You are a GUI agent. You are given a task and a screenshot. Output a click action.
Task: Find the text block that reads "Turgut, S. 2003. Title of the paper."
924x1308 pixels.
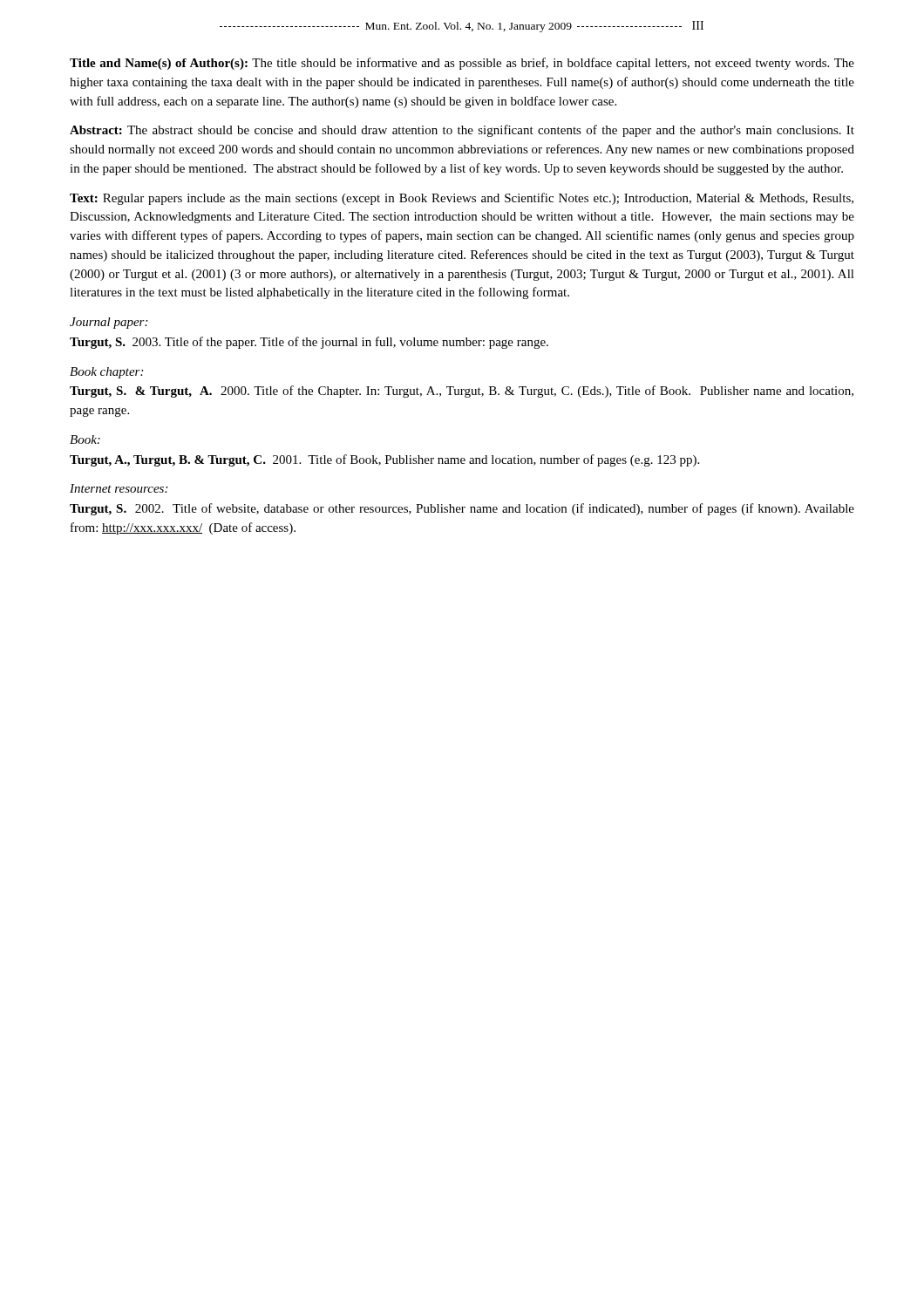click(x=462, y=342)
